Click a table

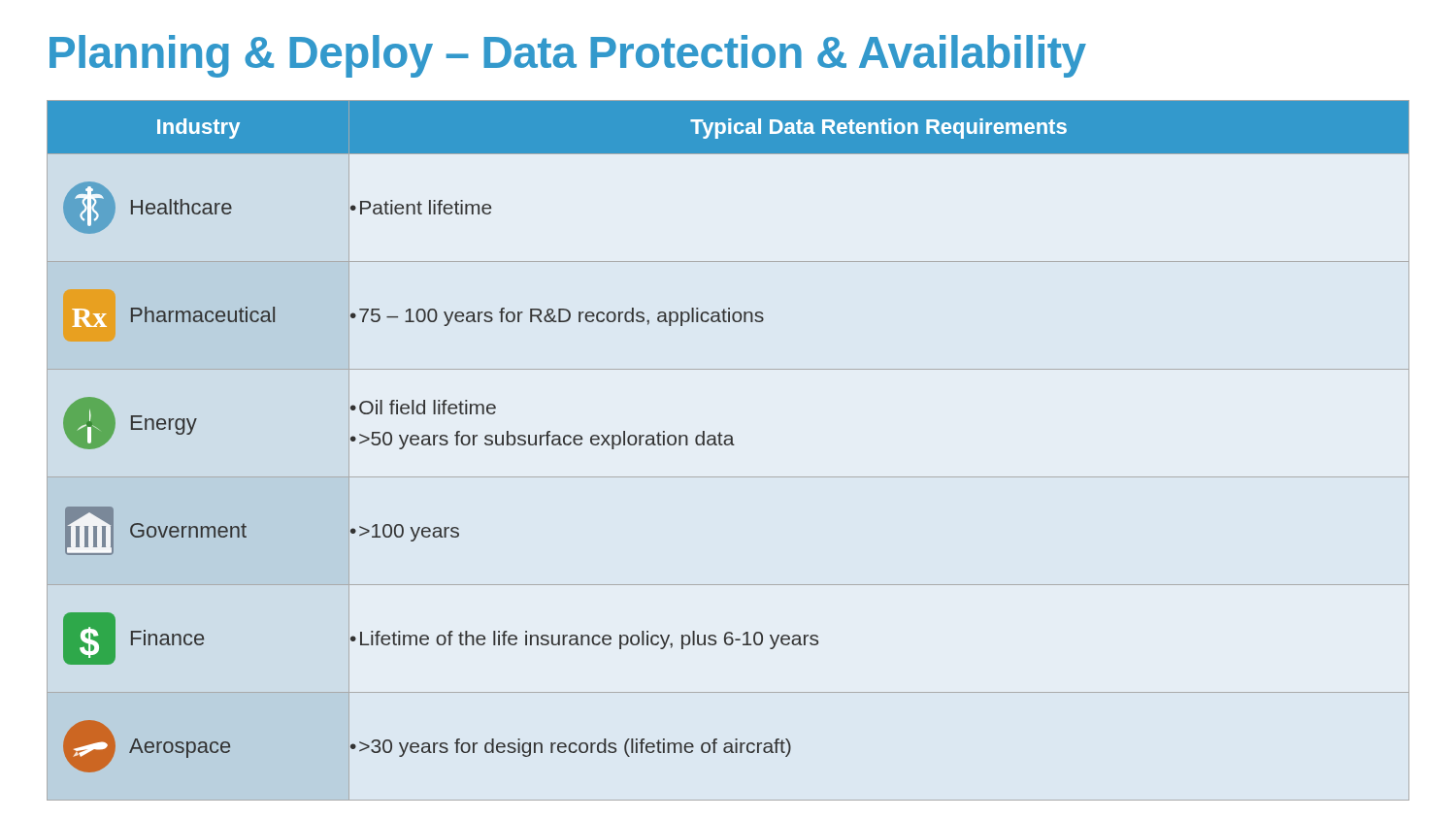click(x=728, y=450)
